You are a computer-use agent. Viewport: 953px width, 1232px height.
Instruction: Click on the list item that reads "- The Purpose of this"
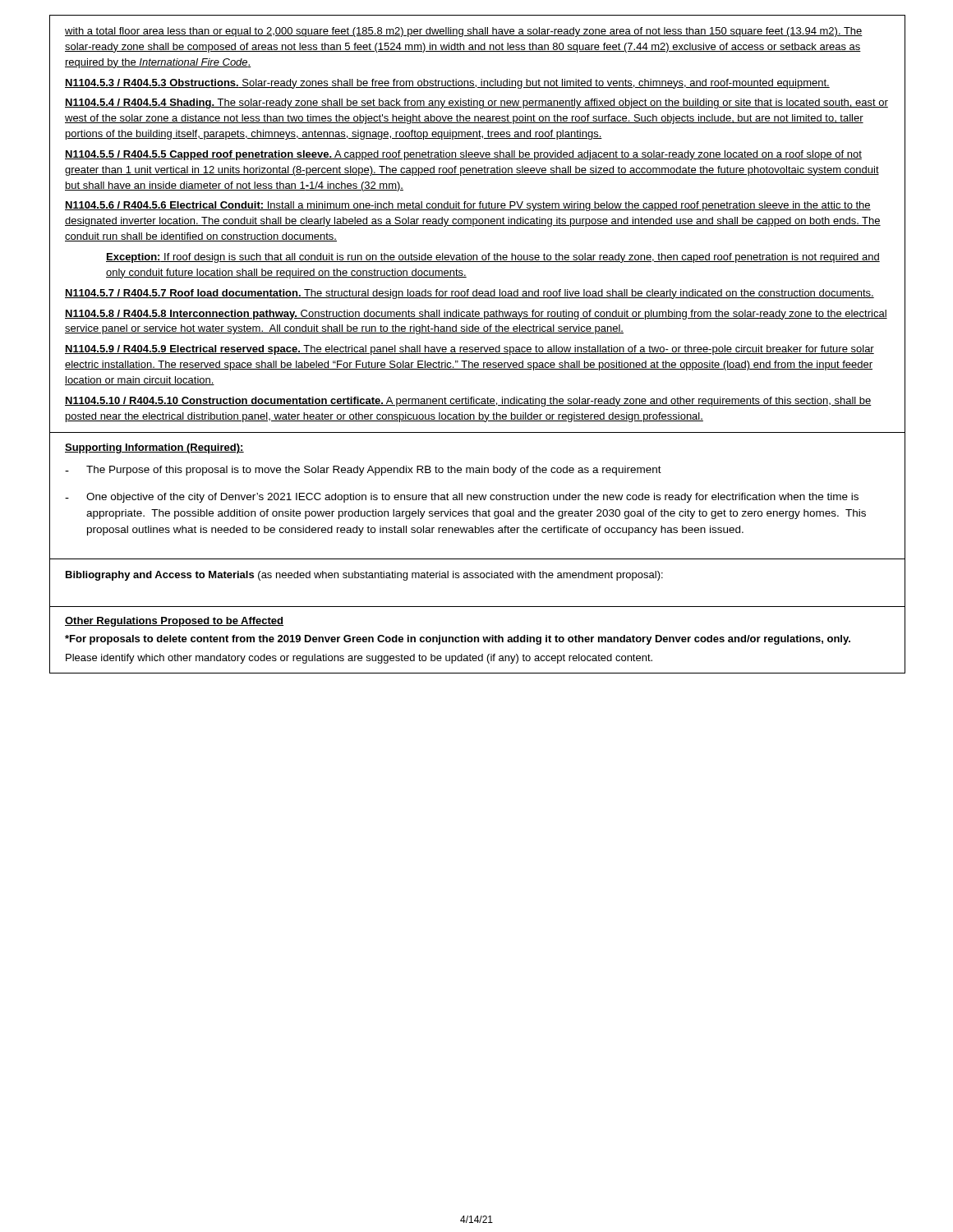pos(477,471)
